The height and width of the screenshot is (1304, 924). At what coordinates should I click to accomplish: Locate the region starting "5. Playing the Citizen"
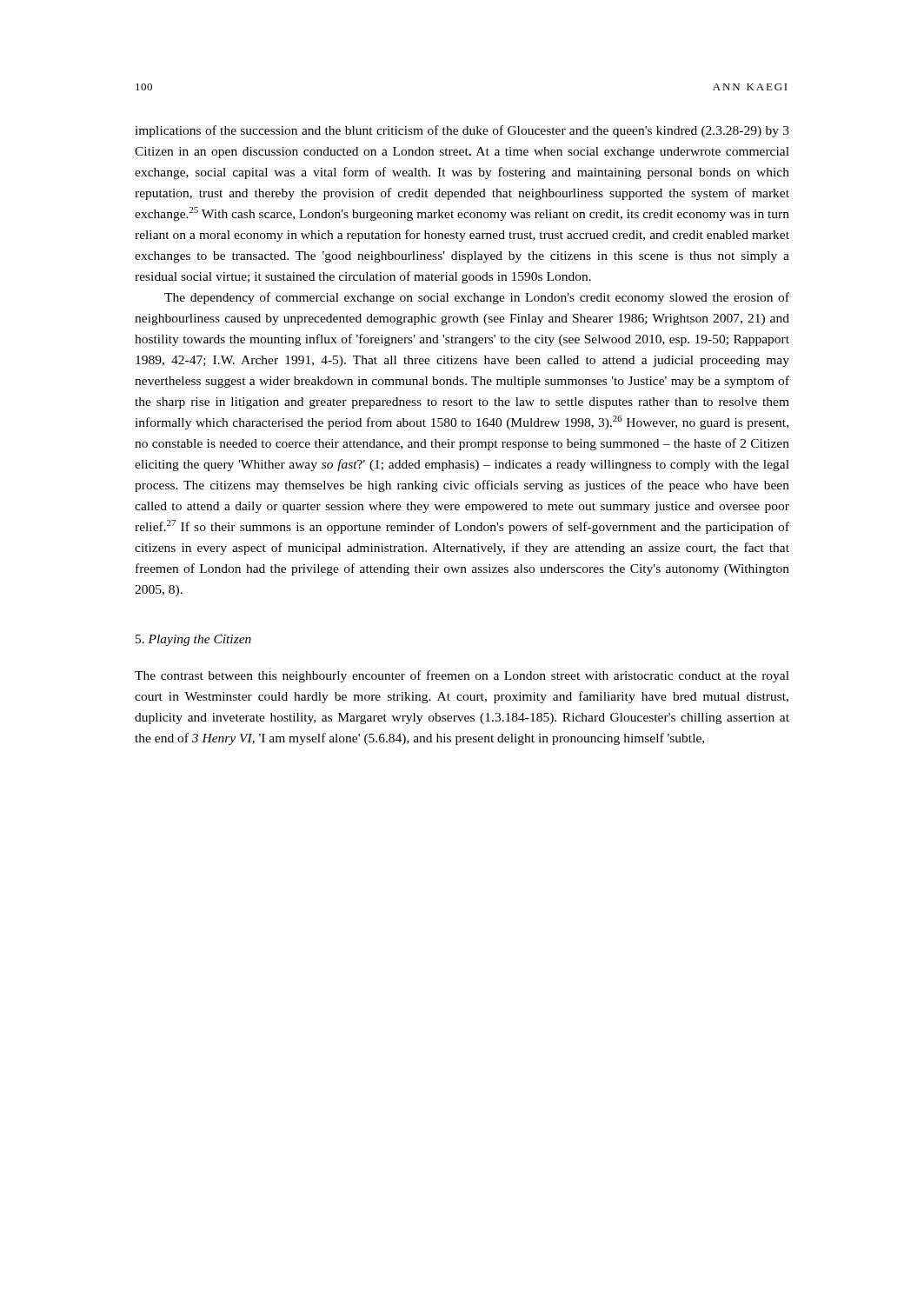[193, 638]
